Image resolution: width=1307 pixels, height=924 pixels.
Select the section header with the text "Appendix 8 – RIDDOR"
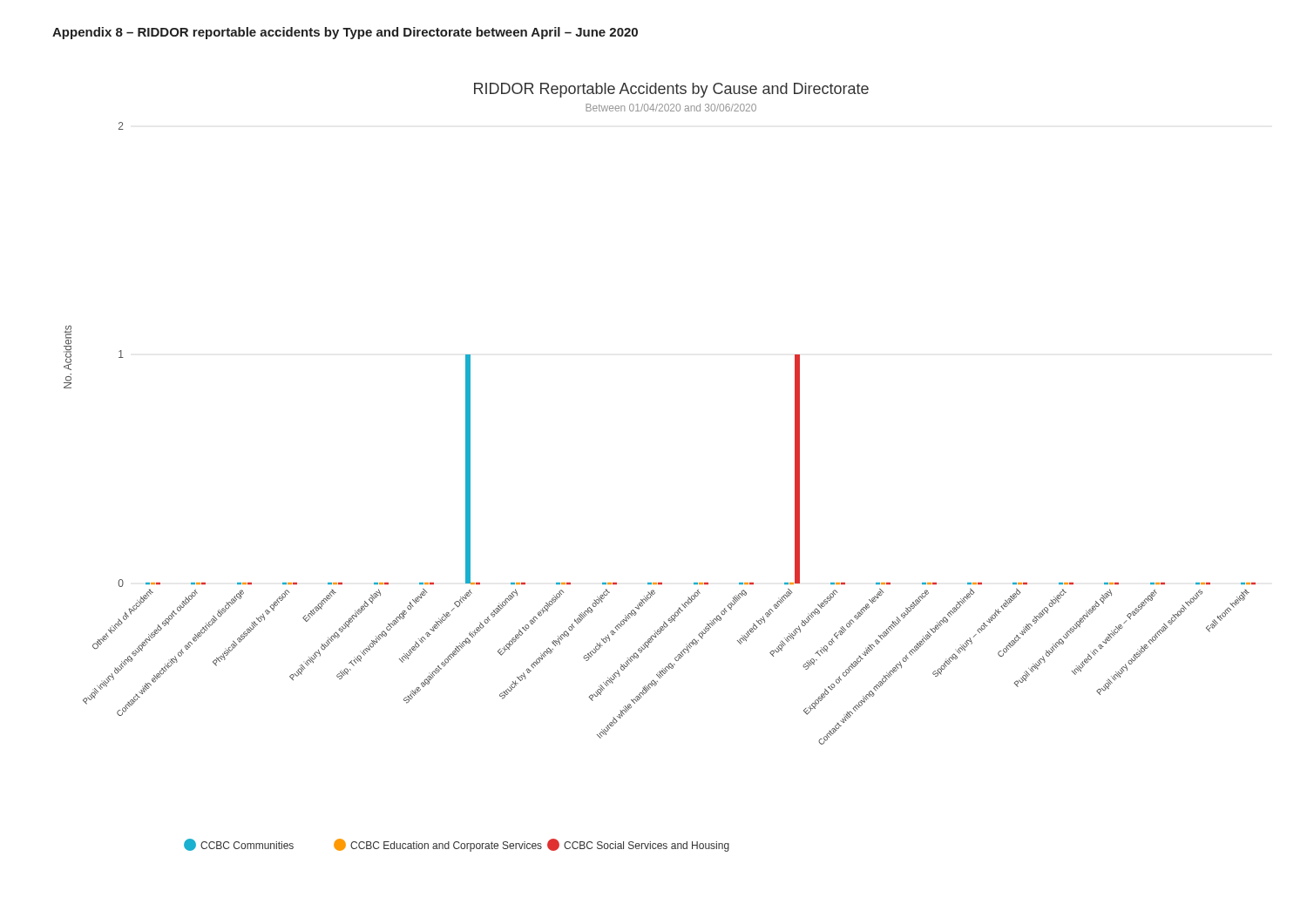(x=345, y=32)
